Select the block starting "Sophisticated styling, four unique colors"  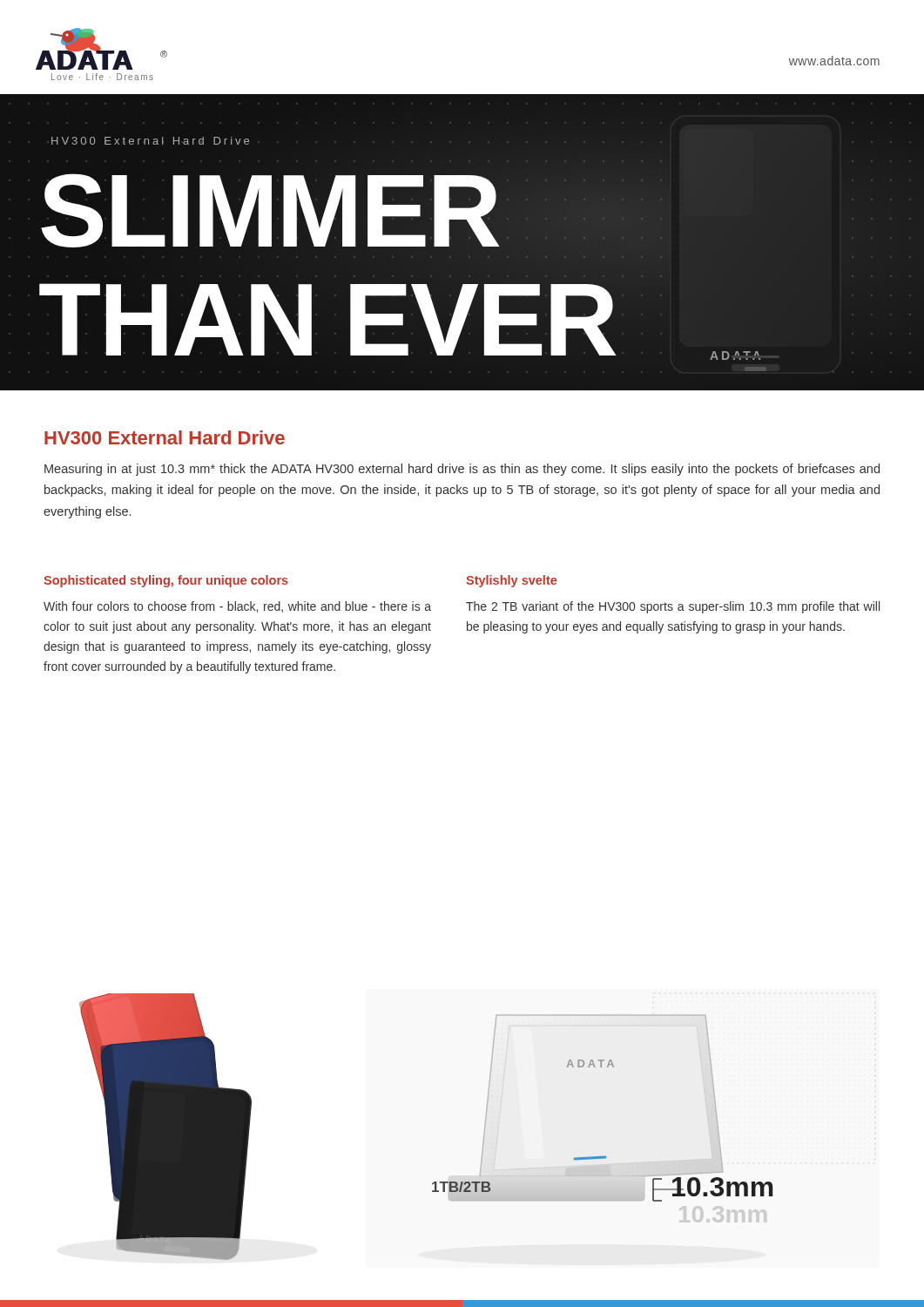(x=166, y=580)
